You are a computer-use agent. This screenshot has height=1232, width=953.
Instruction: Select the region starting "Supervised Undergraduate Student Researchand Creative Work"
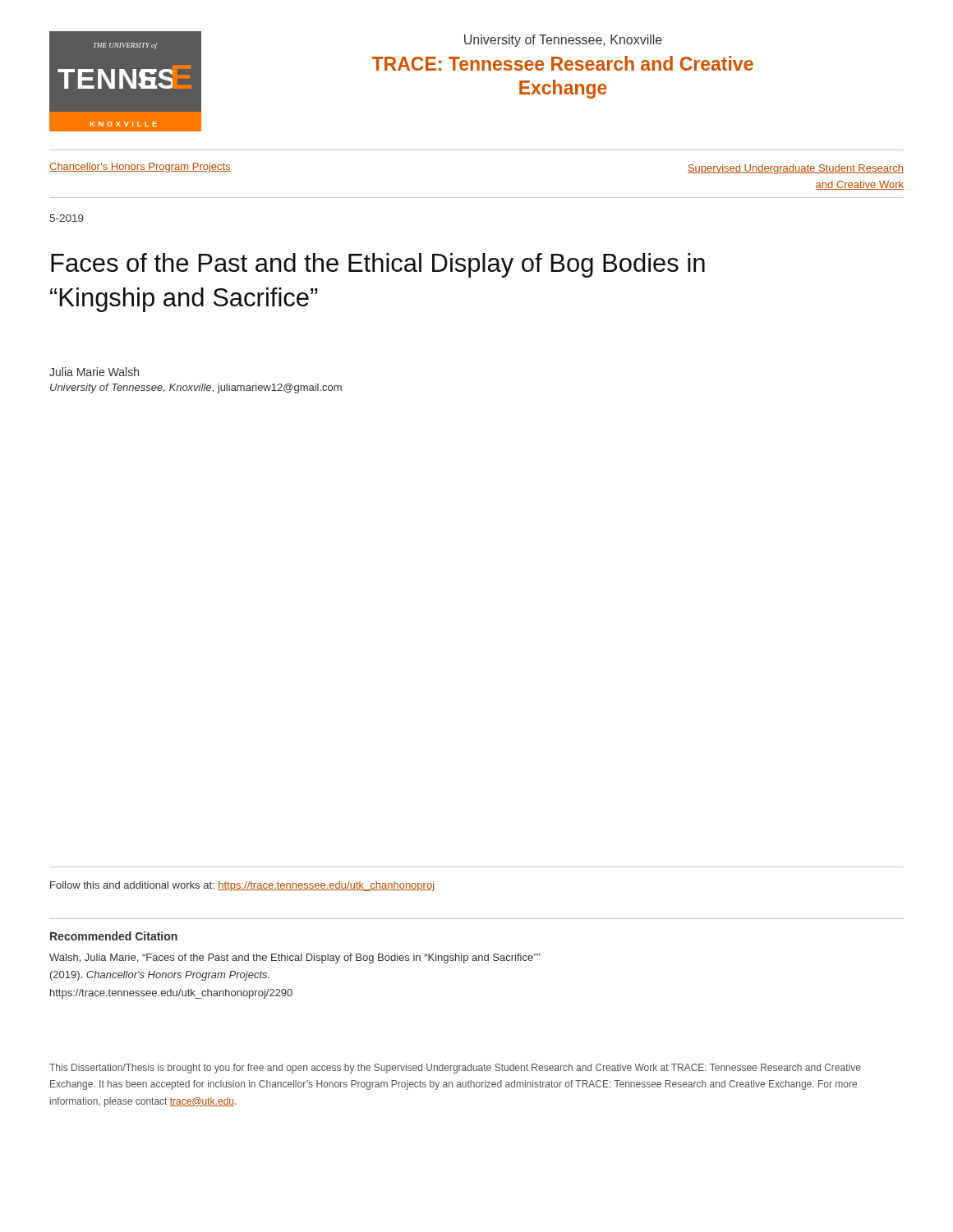pyautogui.click(x=796, y=176)
